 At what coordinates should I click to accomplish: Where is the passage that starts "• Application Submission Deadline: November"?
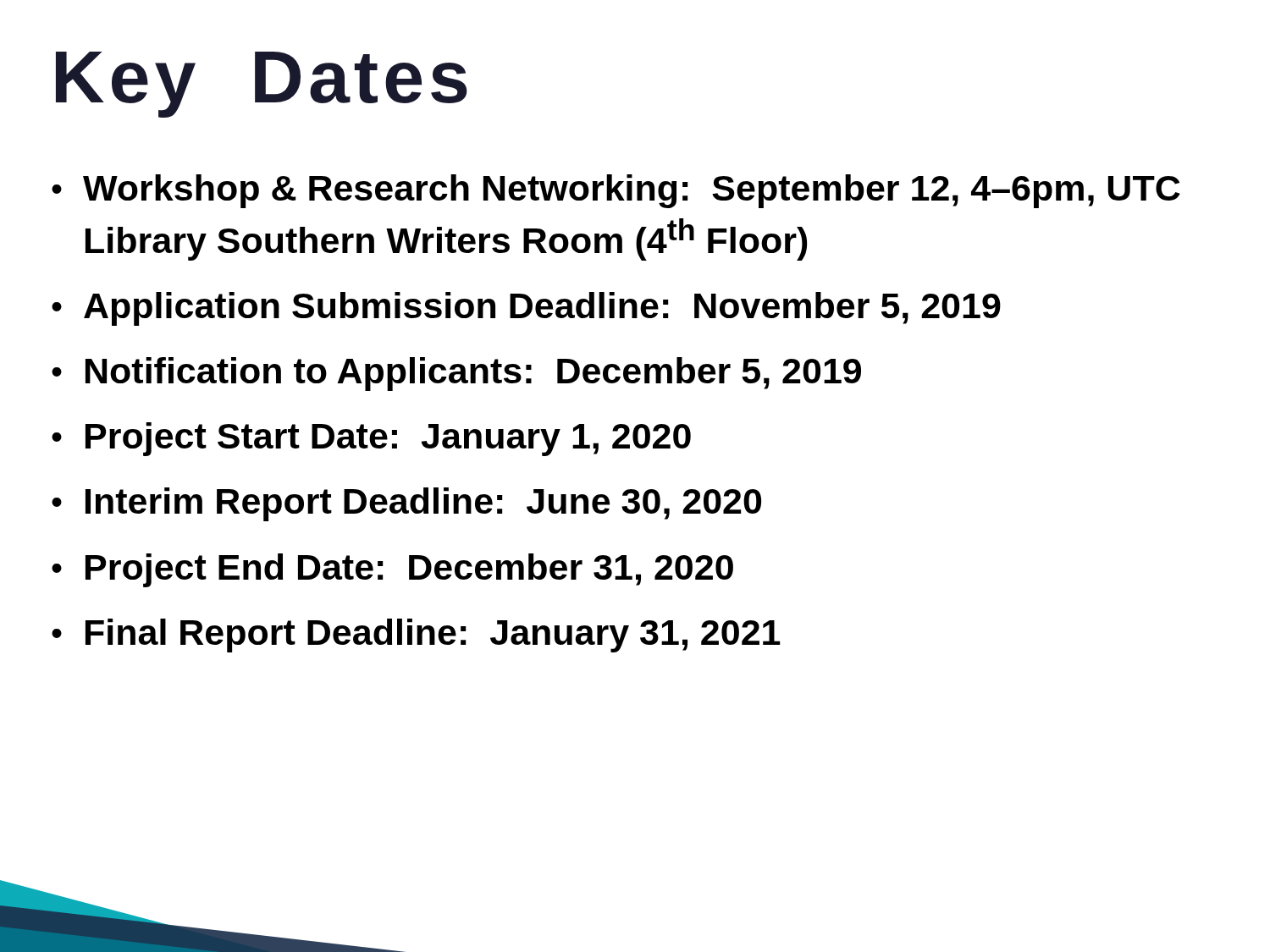[x=526, y=306]
